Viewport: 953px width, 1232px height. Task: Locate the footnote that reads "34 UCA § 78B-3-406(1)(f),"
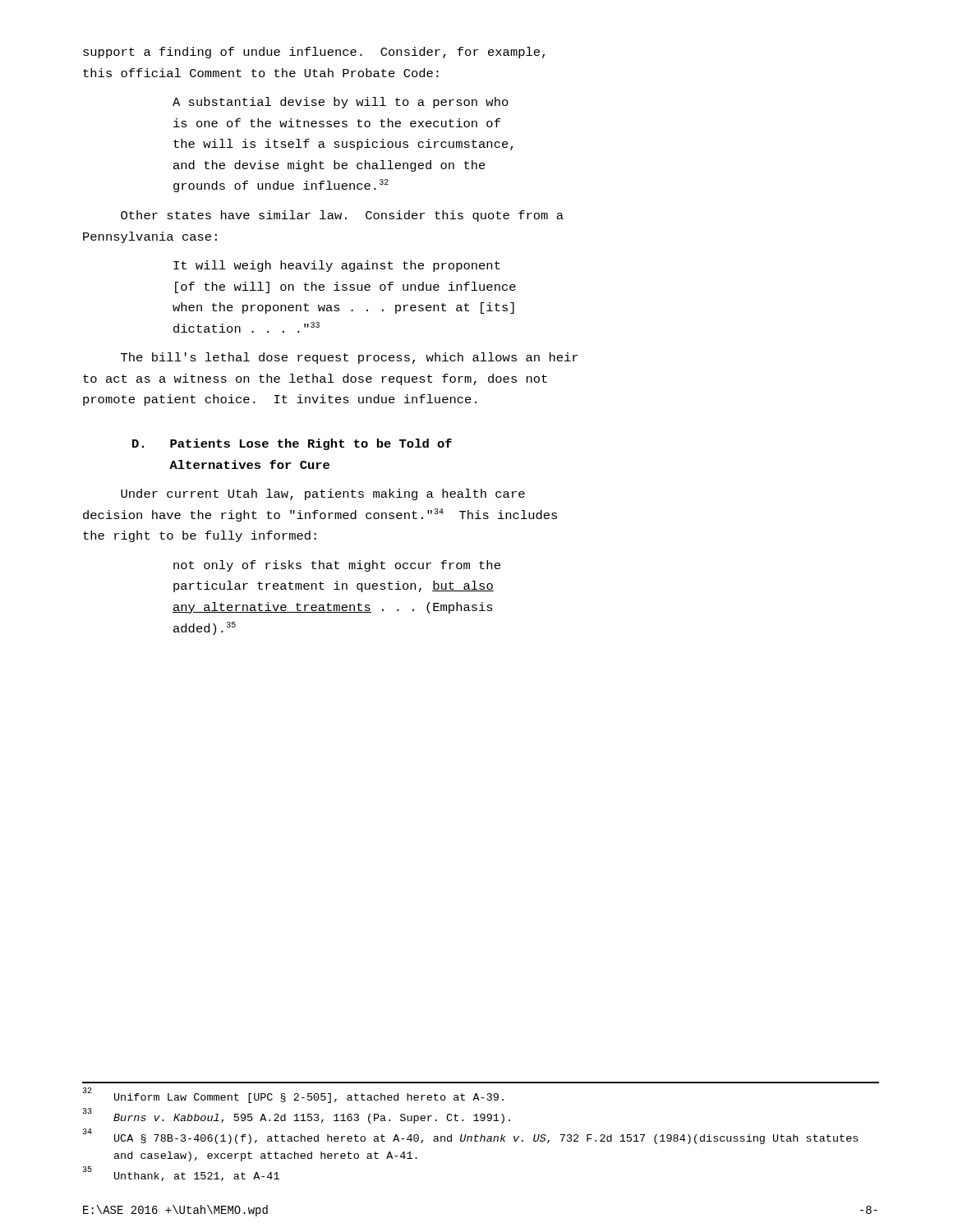[481, 1148]
